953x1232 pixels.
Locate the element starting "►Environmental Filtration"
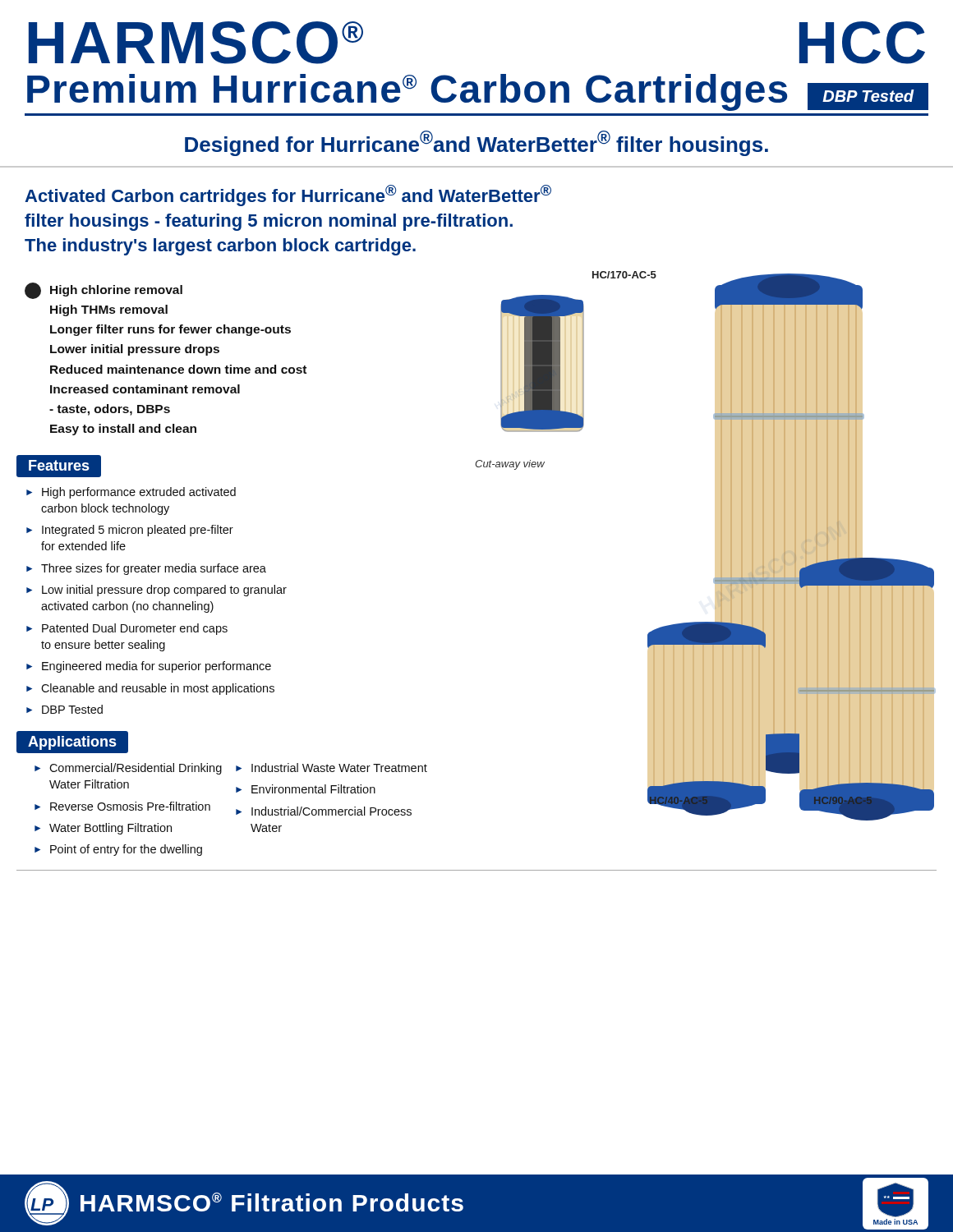click(305, 790)
